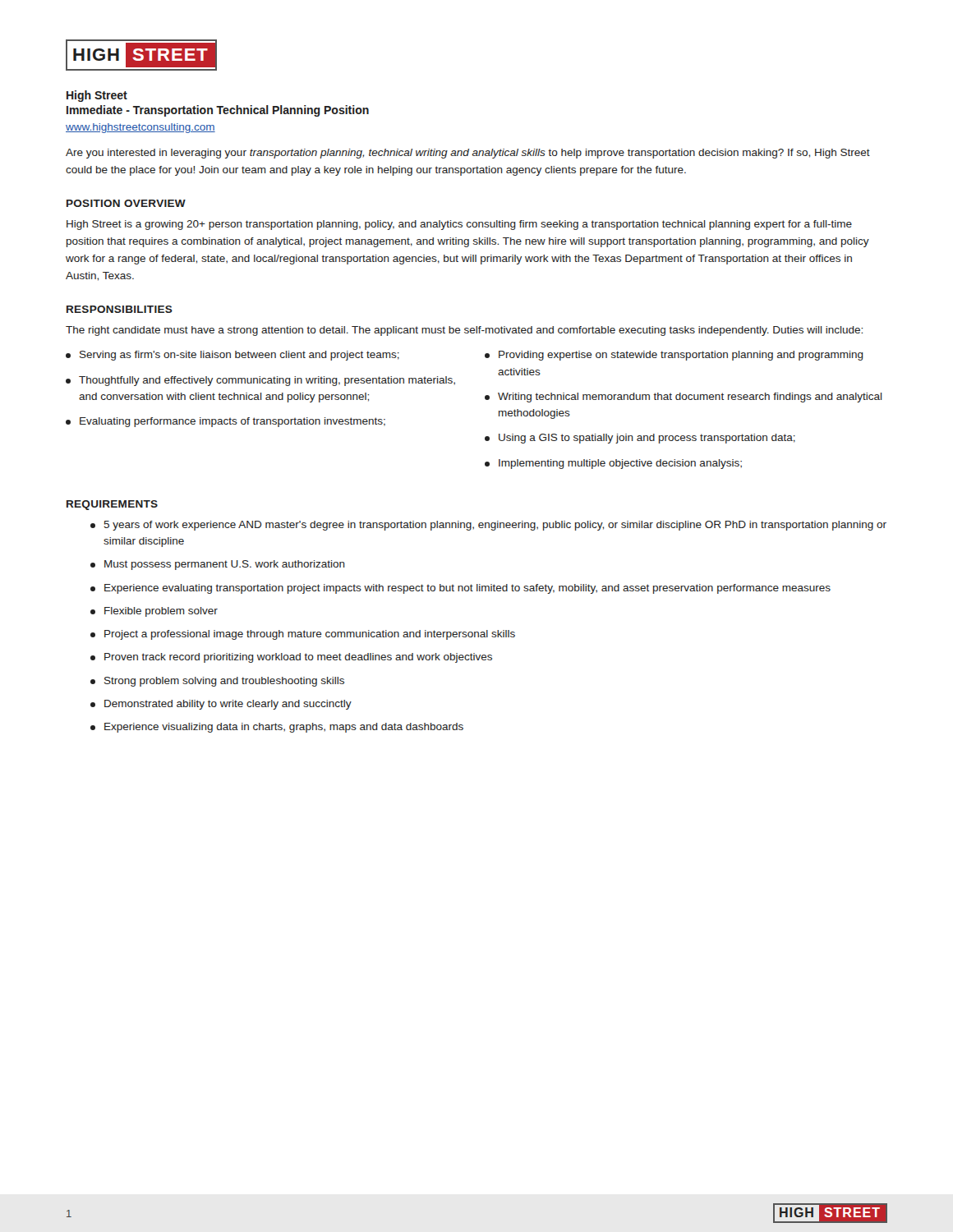The image size is (953, 1232).
Task: Select the list item that reads "Evaluating performance impacts of transportation"
Action: 226,422
